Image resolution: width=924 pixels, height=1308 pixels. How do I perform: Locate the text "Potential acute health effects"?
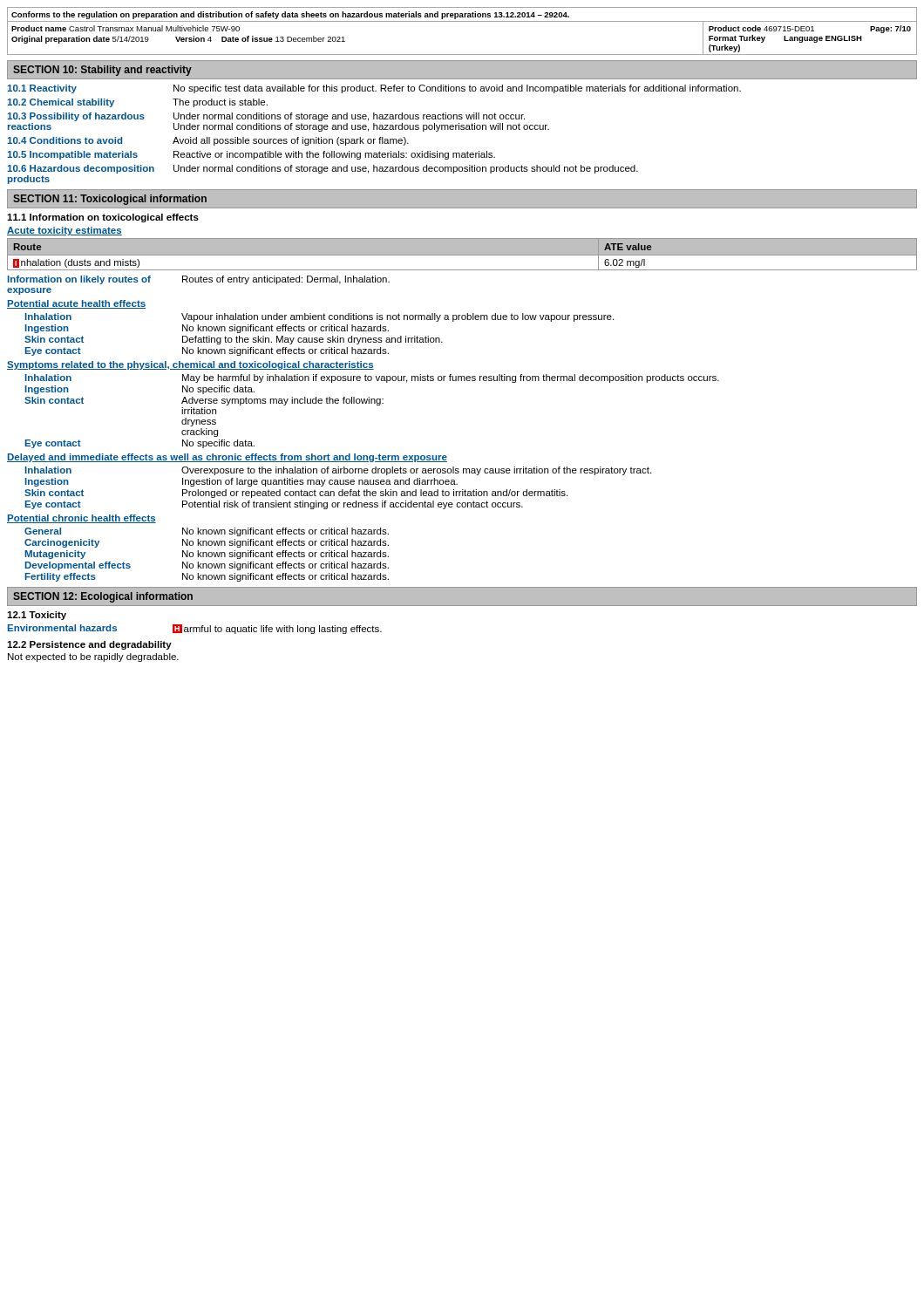point(76,303)
